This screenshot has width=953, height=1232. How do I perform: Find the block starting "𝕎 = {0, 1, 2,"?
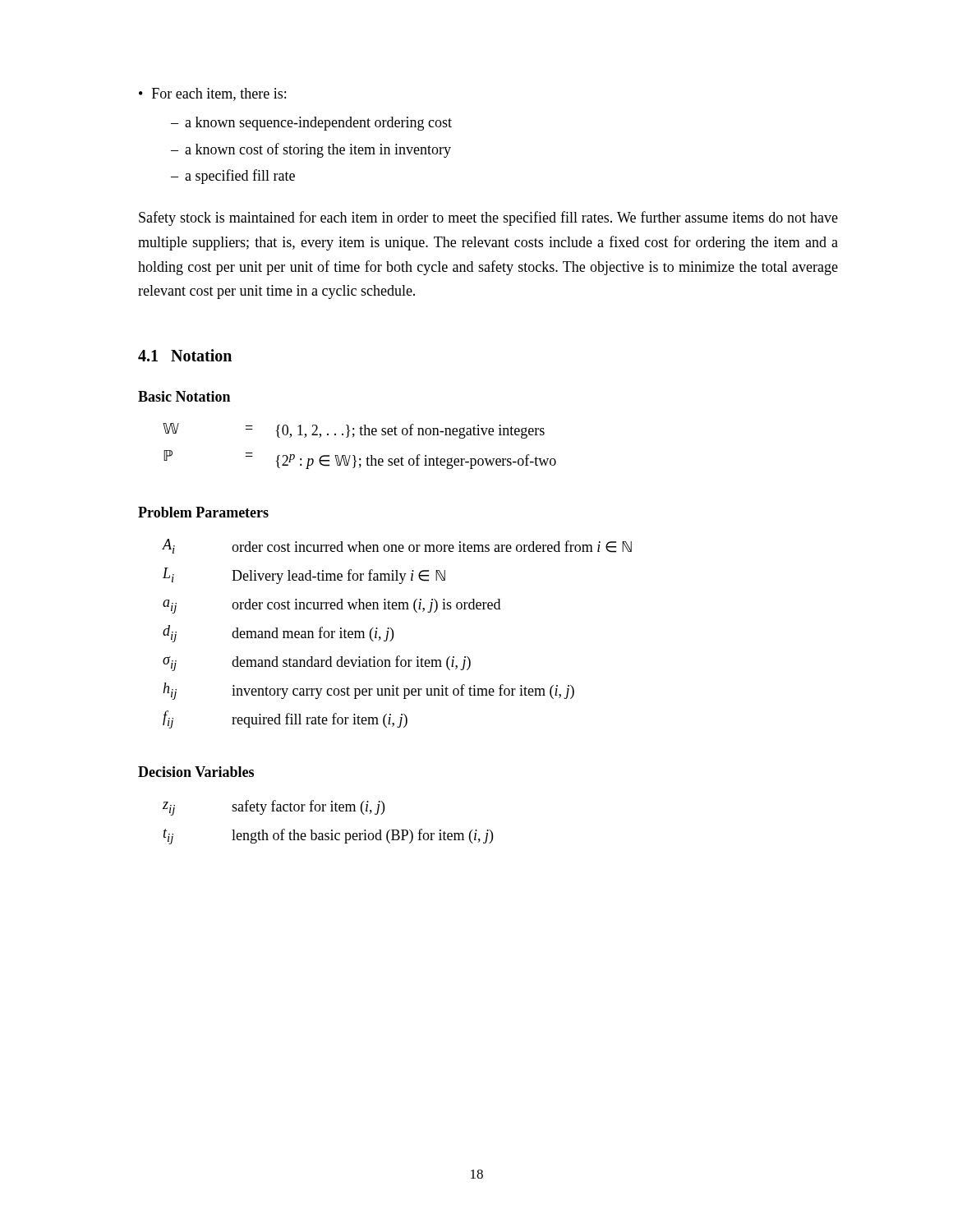click(x=360, y=446)
